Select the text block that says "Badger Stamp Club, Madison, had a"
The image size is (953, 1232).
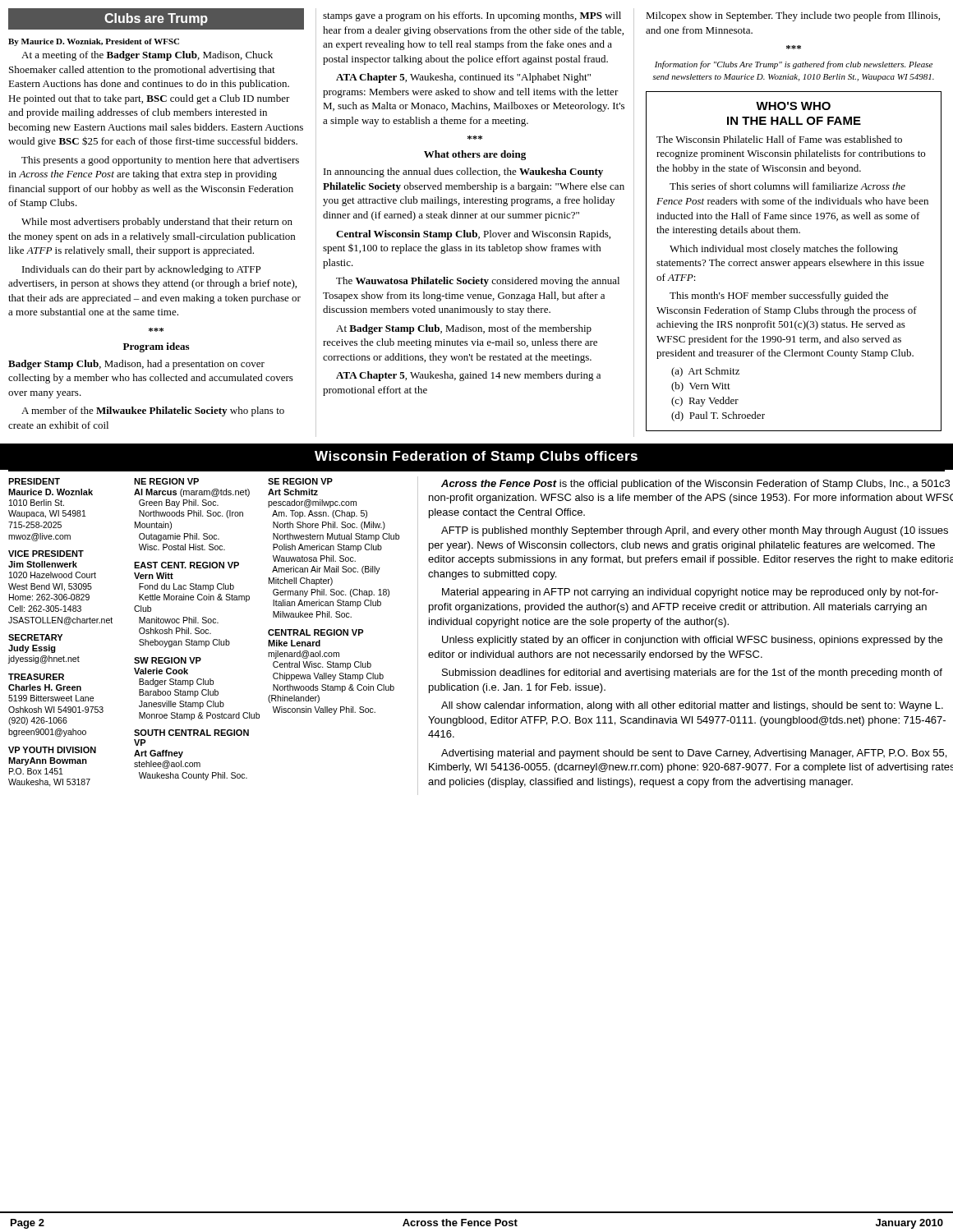point(136,365)
